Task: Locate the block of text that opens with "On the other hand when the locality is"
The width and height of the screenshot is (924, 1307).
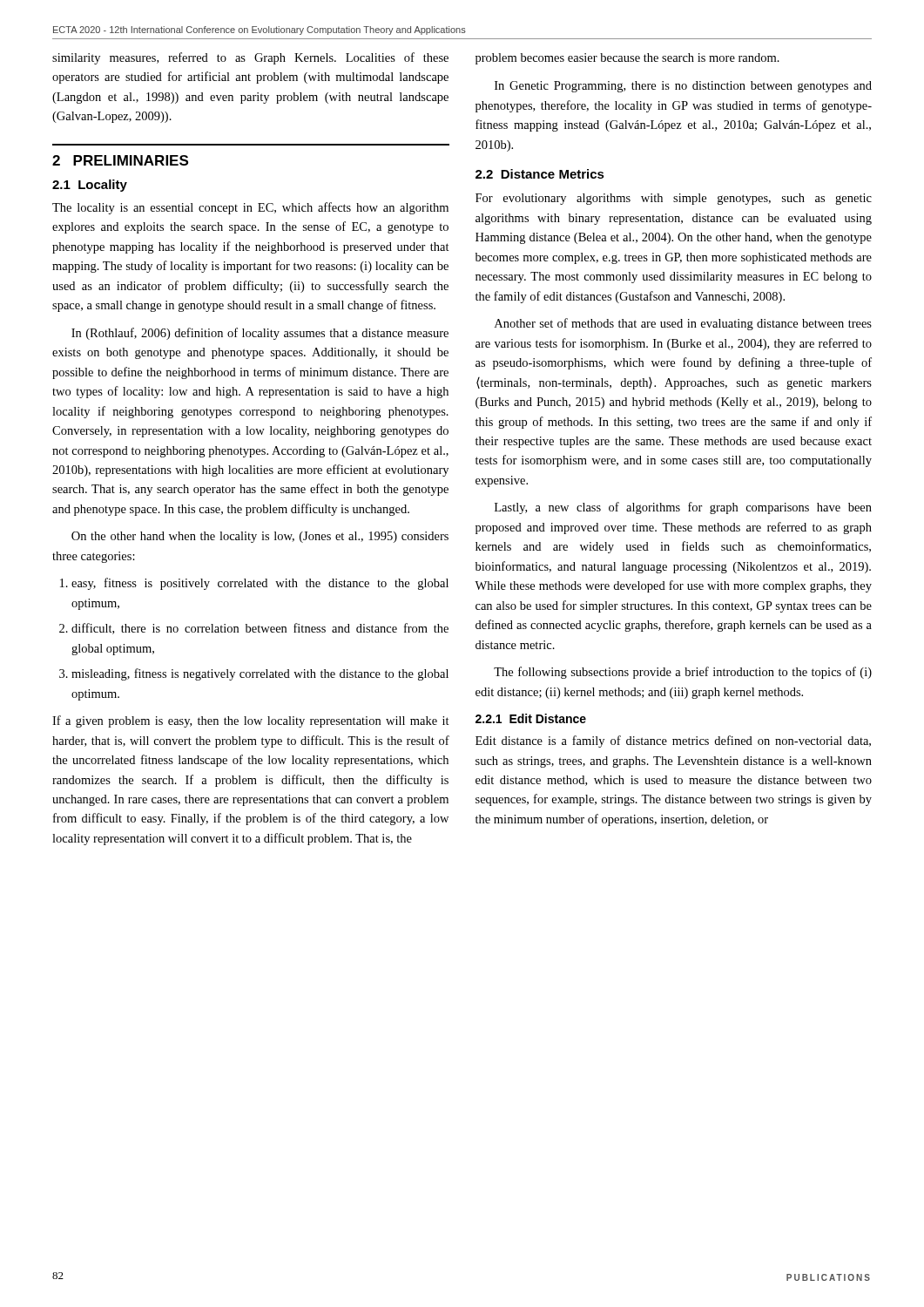Action: 251,546
